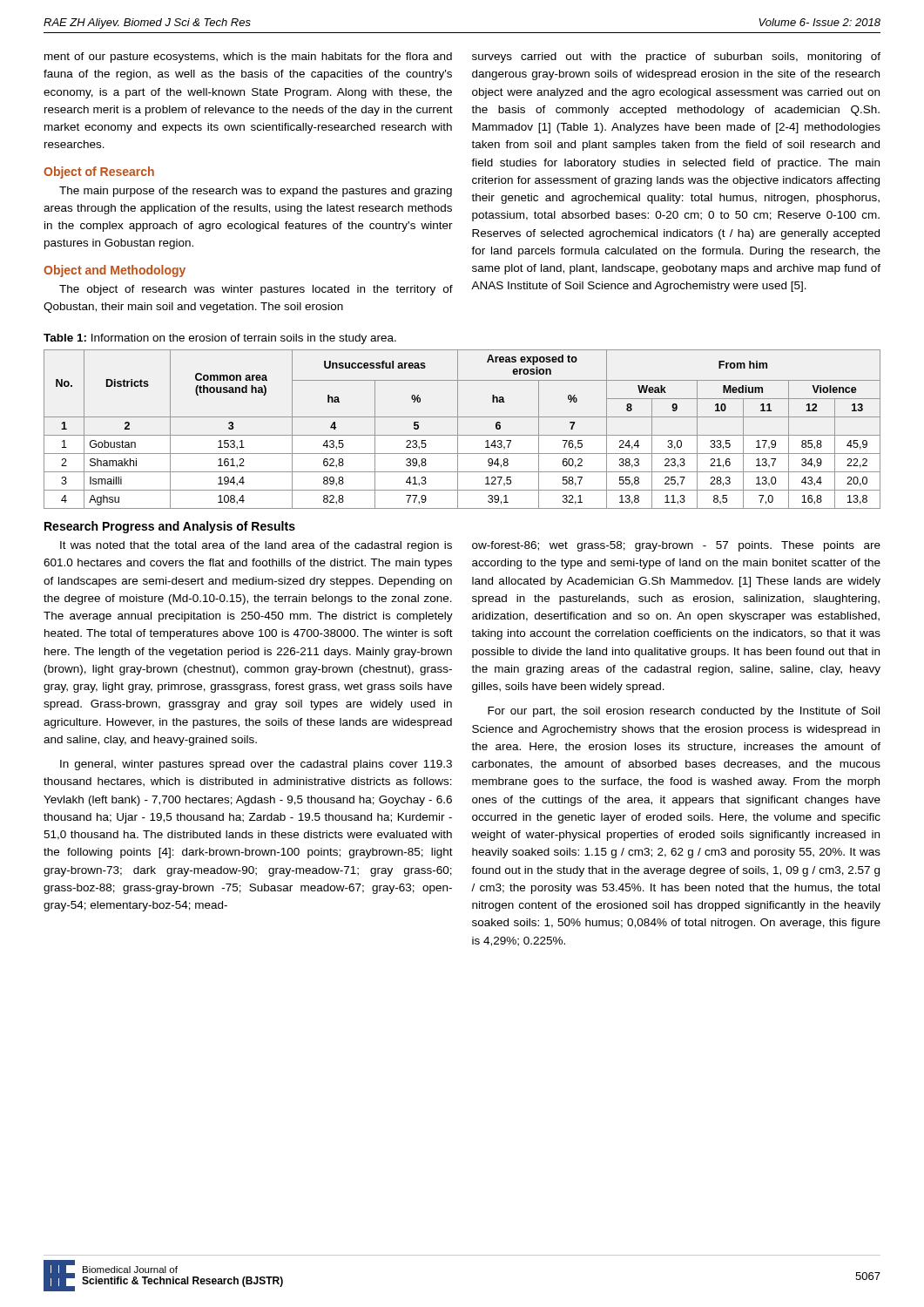Image resolution: width=924 pixels, height=1307 pixels.
Task: Point to the block beginning "ment of our pasture"
Action: (248, 101)
